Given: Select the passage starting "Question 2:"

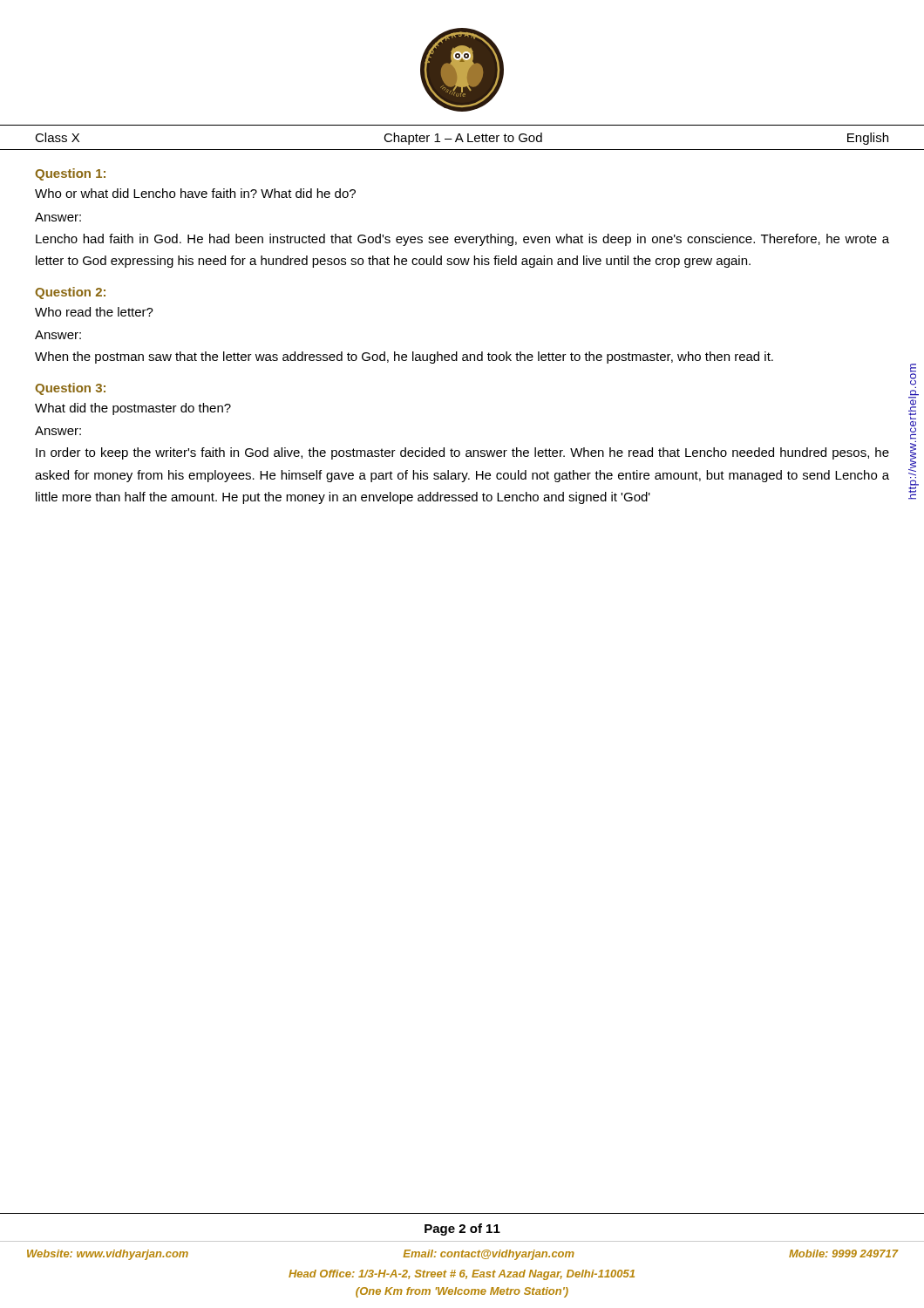Looking at the screenshot, I should [71, 291].
